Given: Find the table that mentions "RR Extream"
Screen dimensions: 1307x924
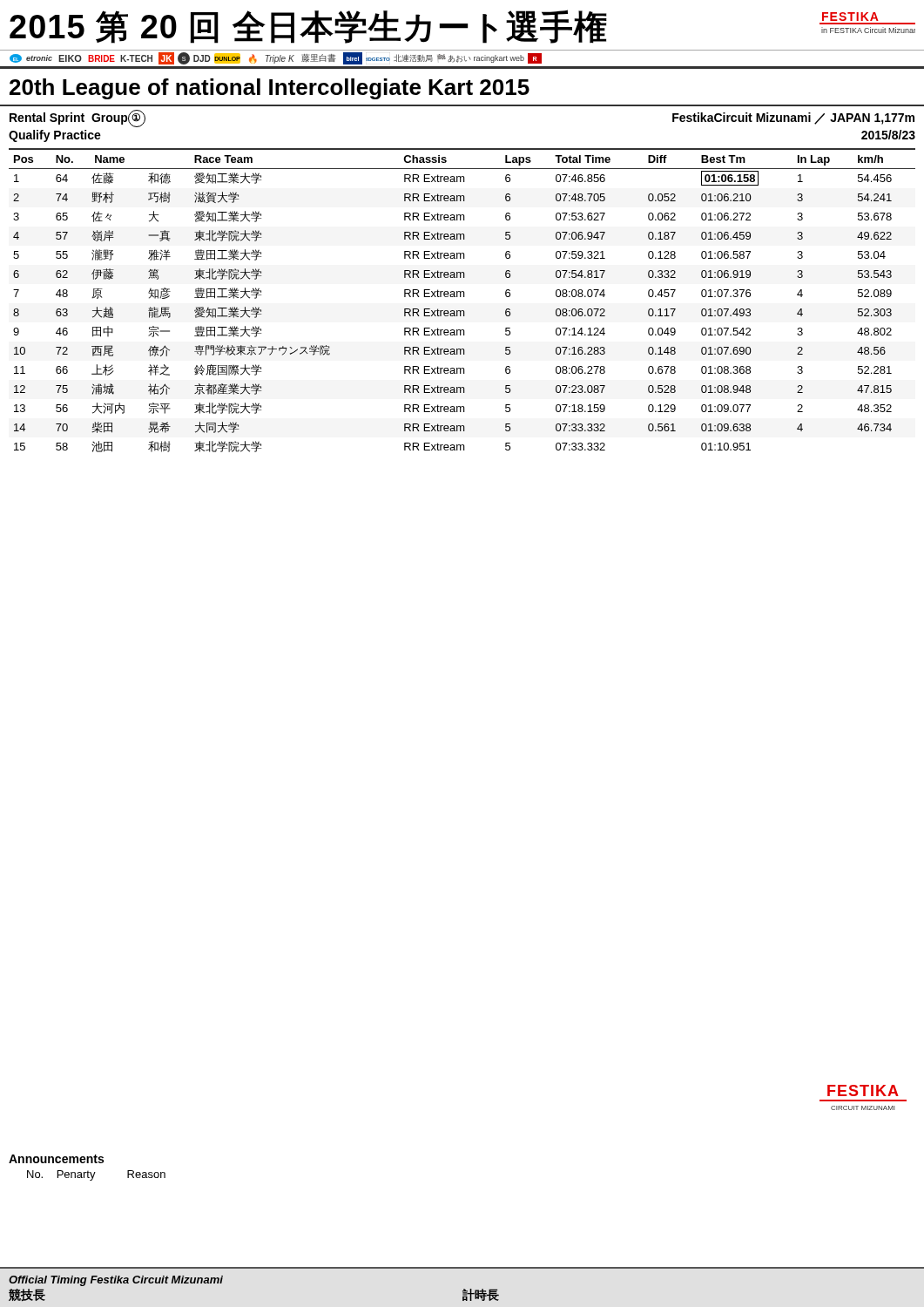Looking at the screenshot, I should click(x=462, y=302).
